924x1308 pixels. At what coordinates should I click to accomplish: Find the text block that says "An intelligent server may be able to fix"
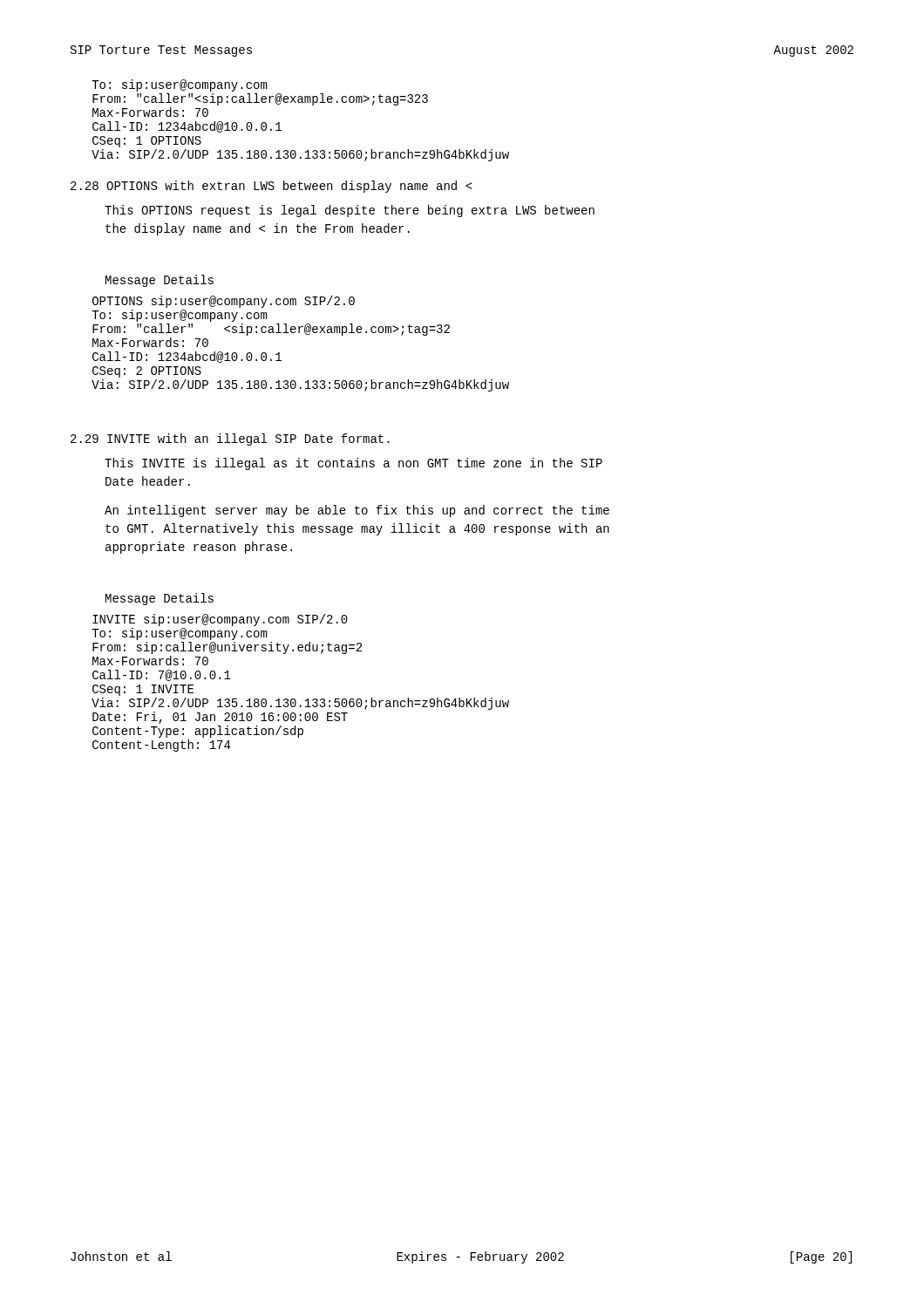[x=357, y=529]
